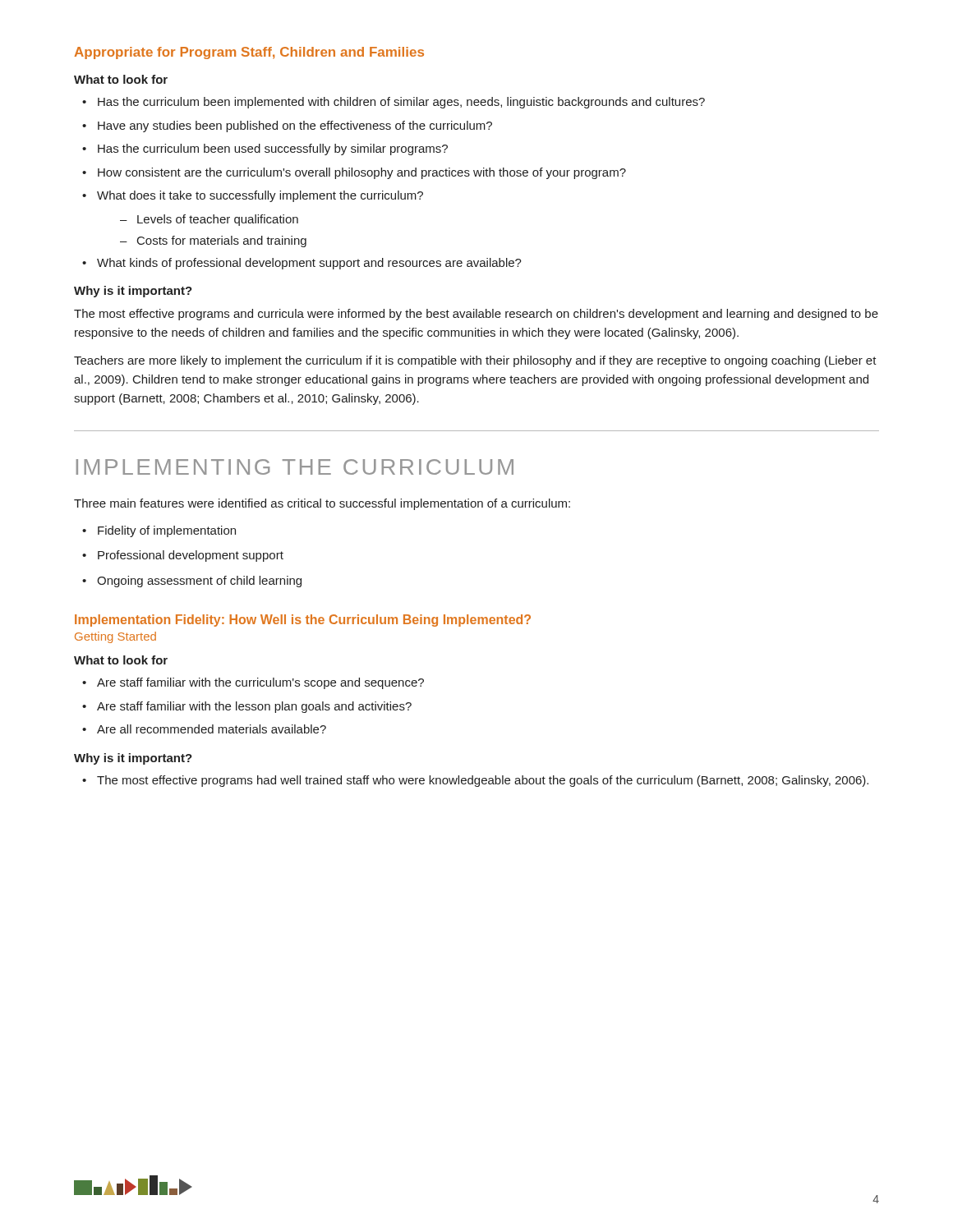Locate the logo
The width and height of the screenshot is (953, 1232).
point(144,1189)
